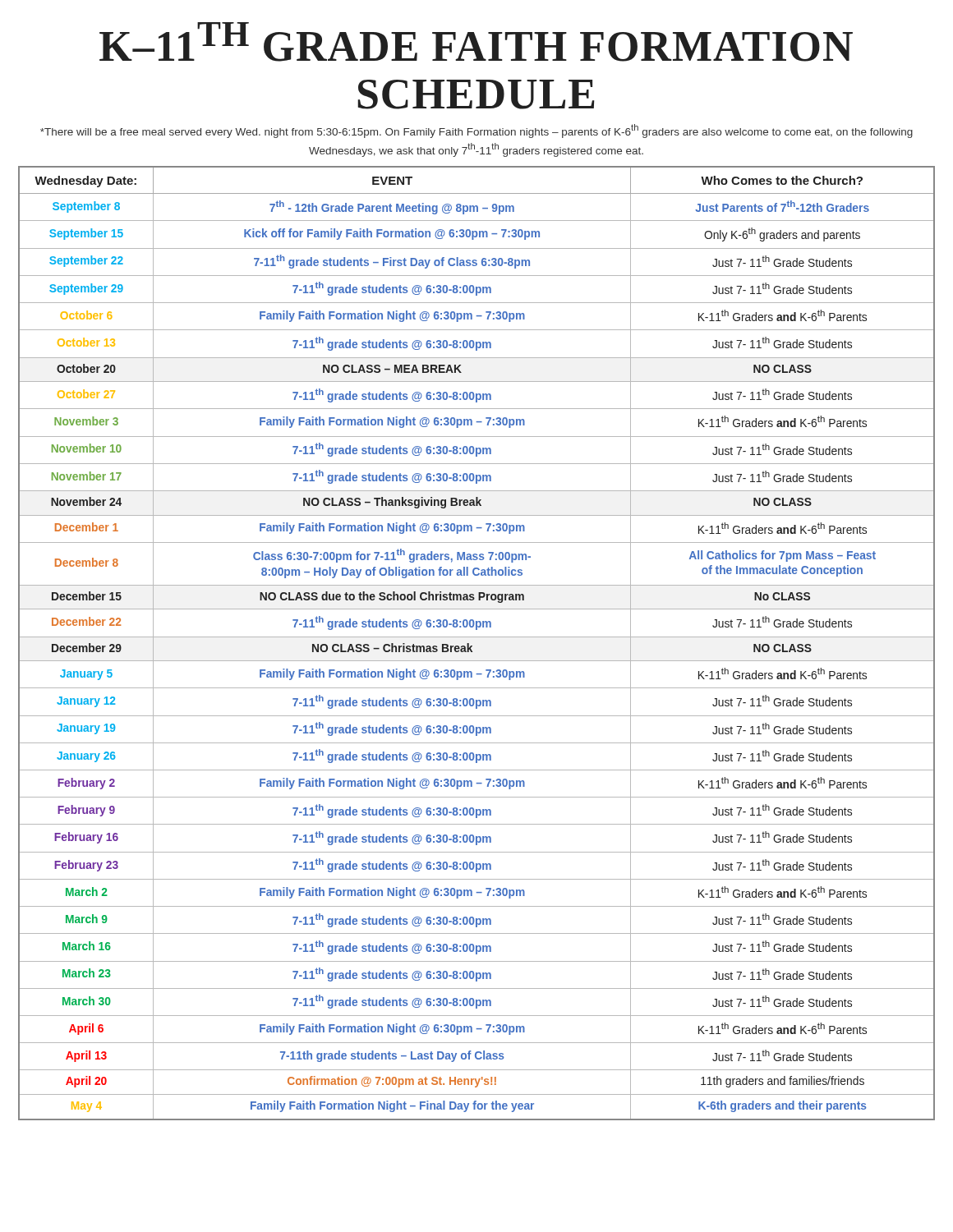The width and height of the screenshot is (953, 1232).
Task: Click on the passage starting "There will be a free"
Action: pos(476,139)
